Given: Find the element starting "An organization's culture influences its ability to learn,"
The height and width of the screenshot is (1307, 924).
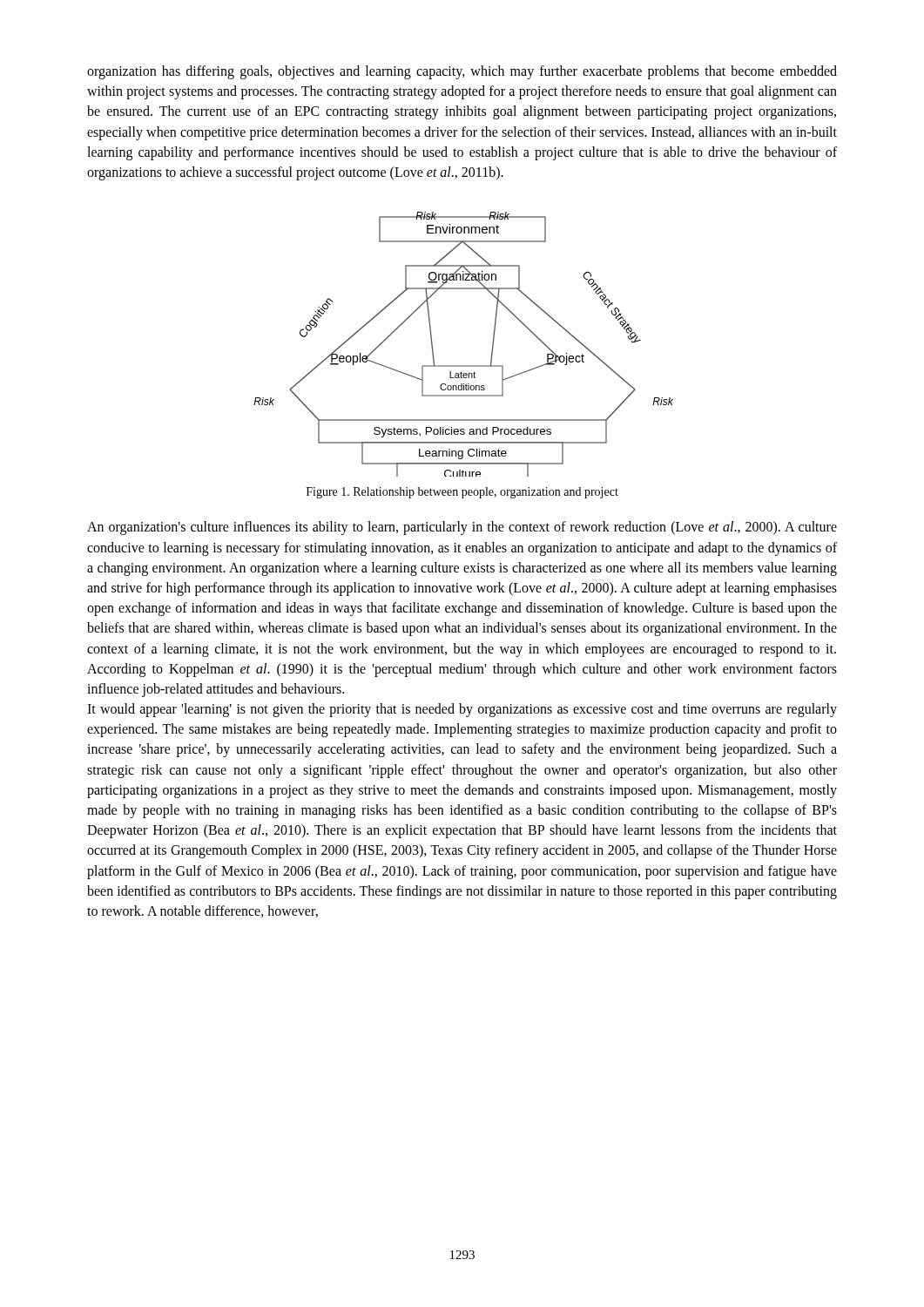Looking at the screenshot, I should click(x=462, y=719).
